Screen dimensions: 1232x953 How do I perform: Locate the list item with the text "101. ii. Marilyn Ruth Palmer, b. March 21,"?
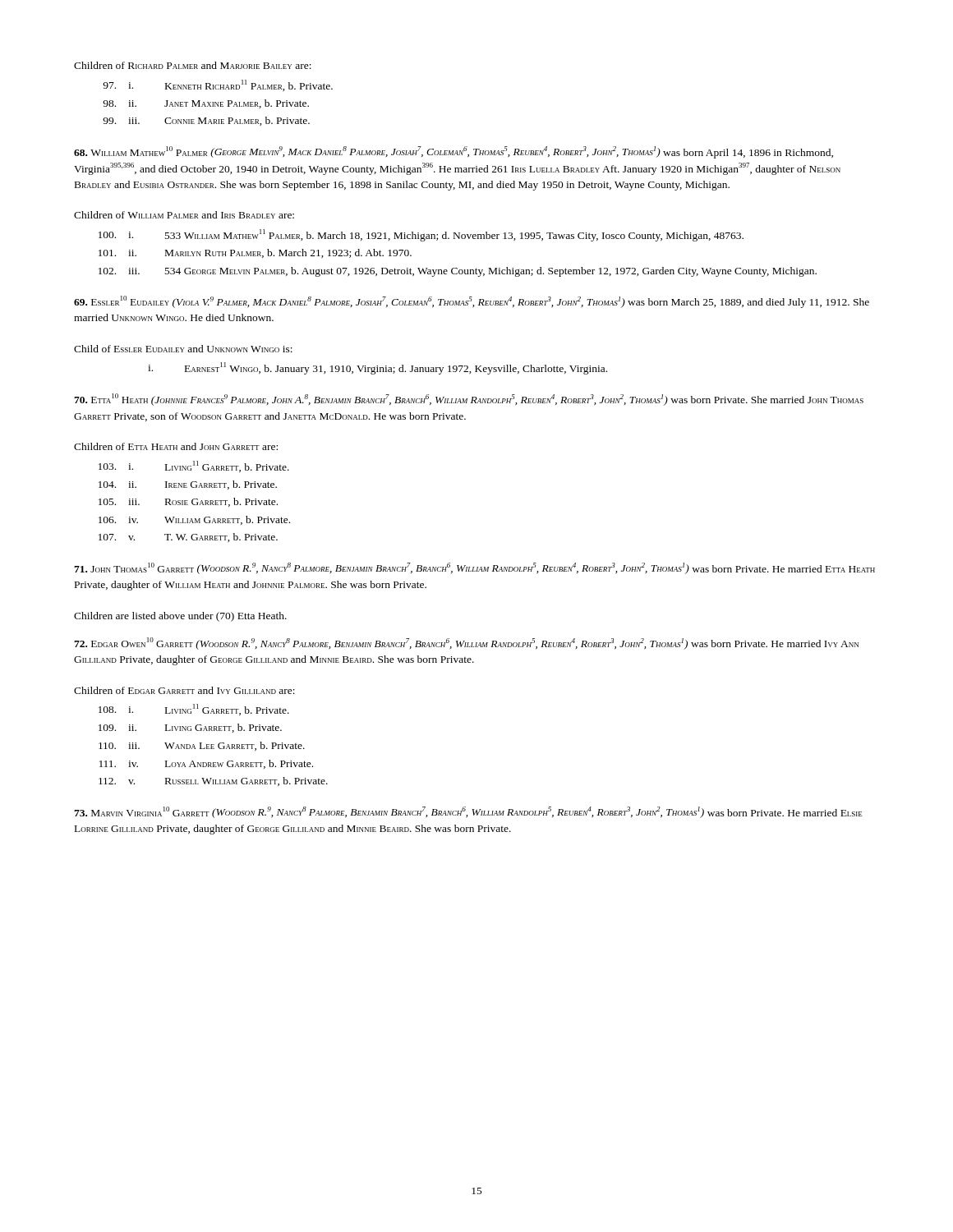pos(255,253)
